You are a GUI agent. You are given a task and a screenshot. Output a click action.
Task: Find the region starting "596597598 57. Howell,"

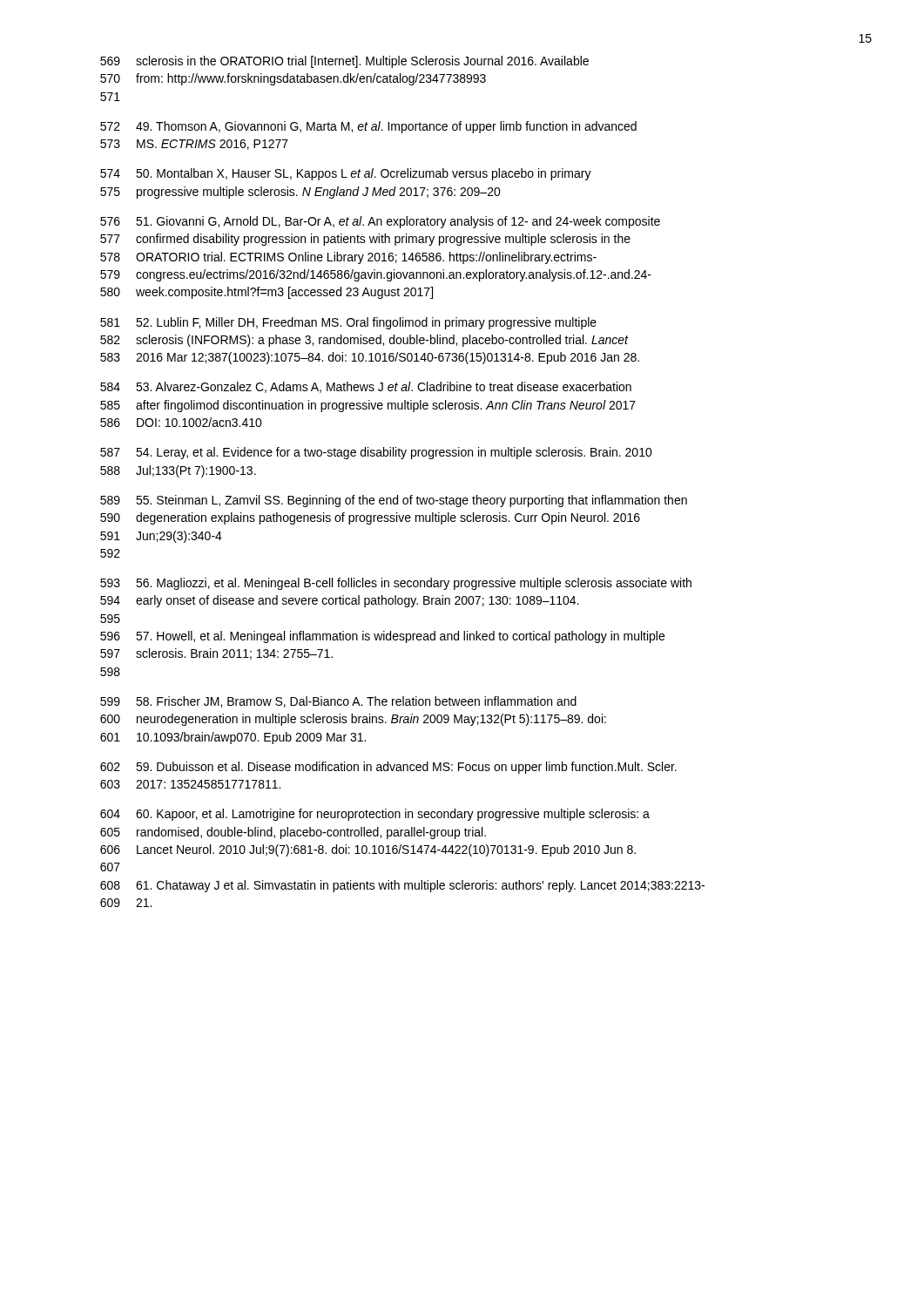[x=382, y=637]
